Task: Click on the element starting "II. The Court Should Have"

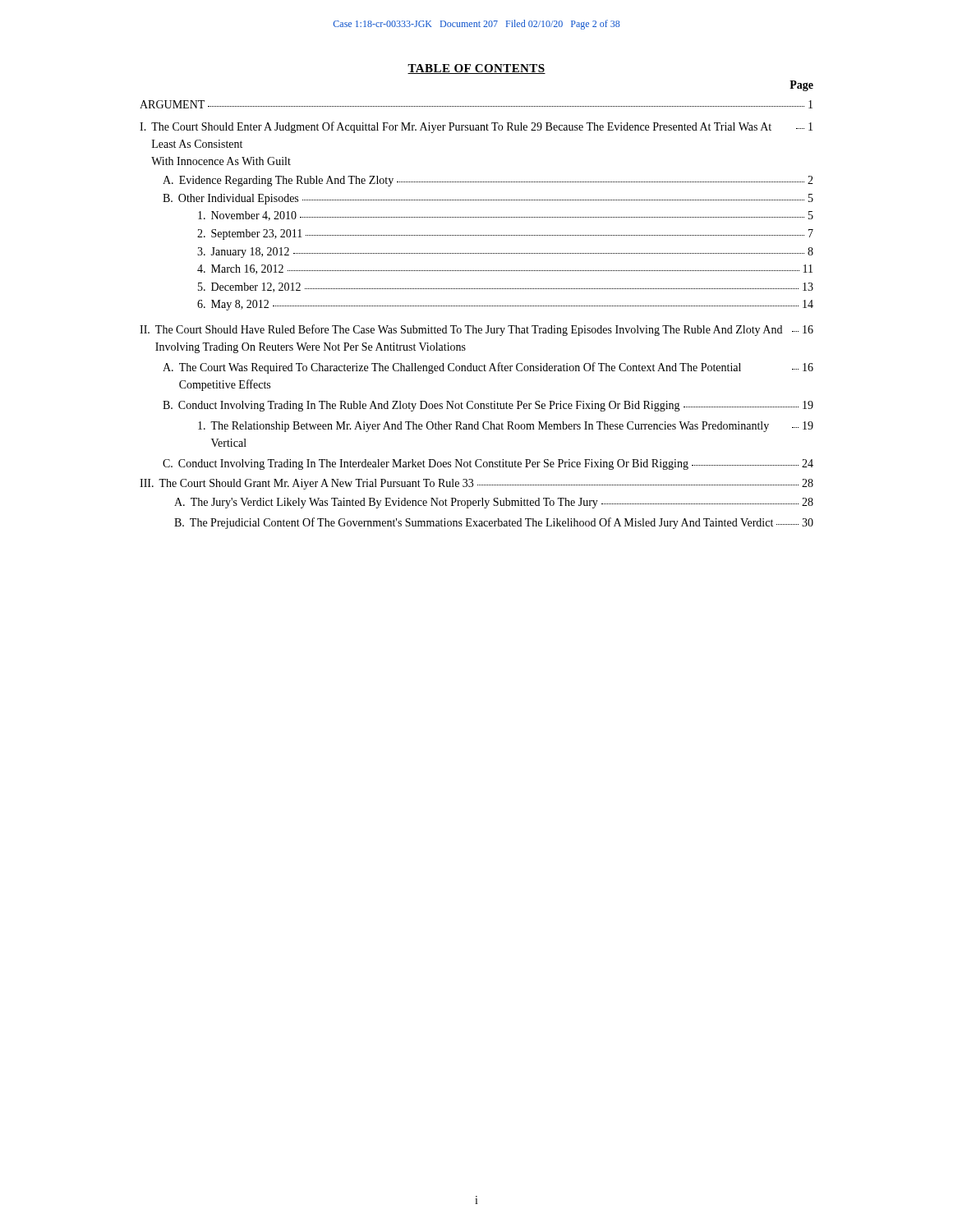Action: tap(476, 339)
